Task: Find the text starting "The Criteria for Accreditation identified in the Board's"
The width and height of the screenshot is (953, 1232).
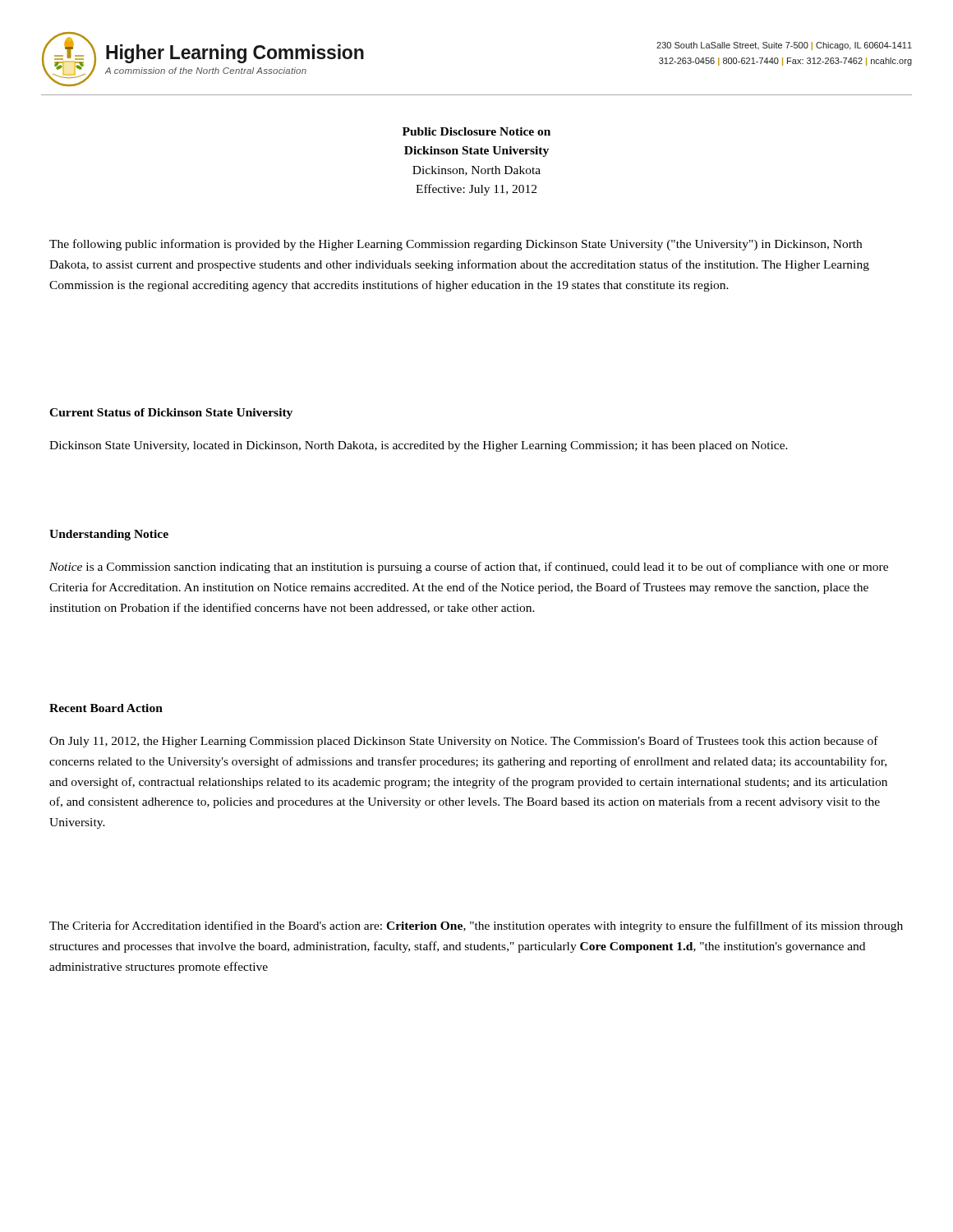Action: pyautogui.click(x=476, y=946)
